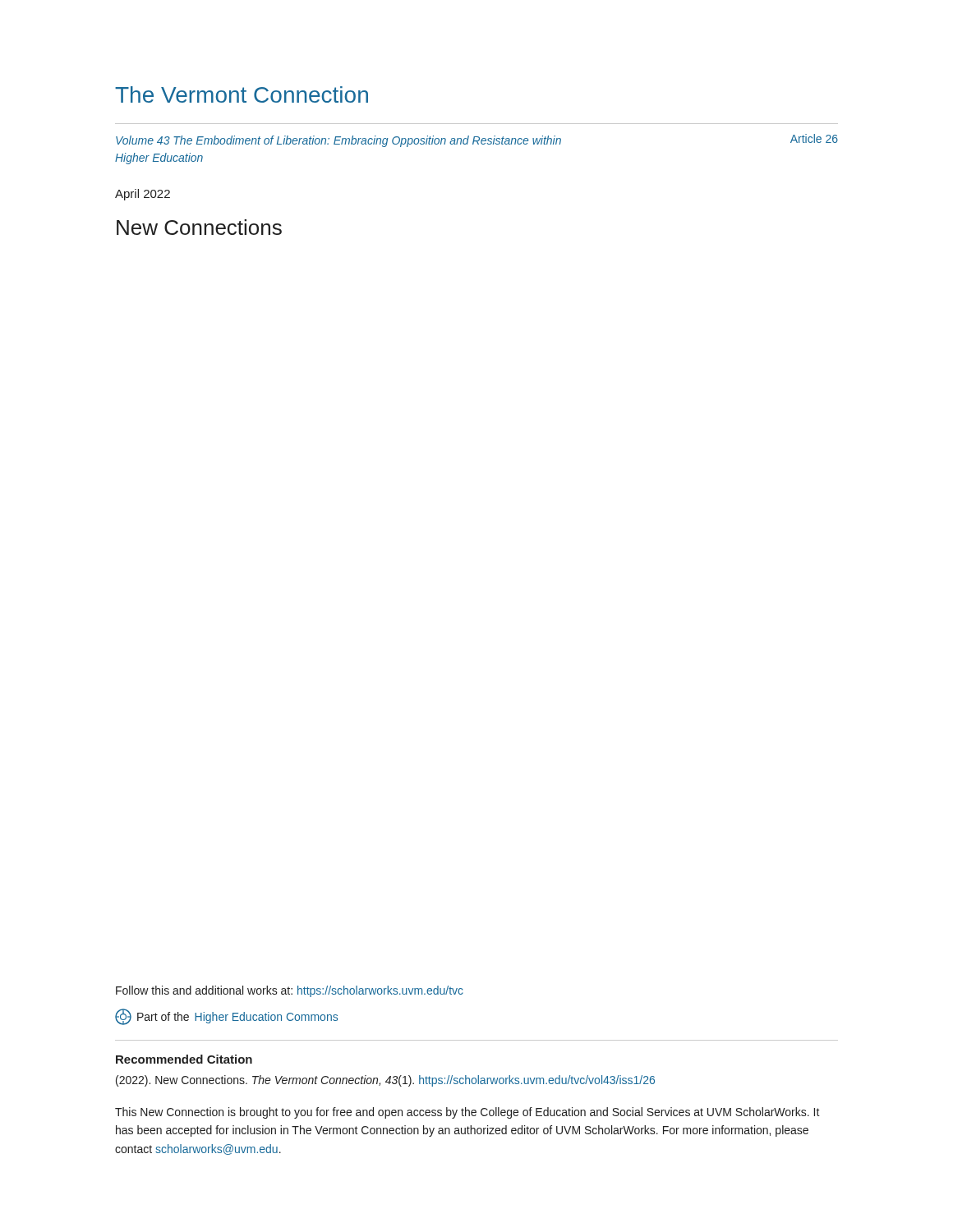Locate the block of text that opens with "Follow this and additional"
The height and width of the screenshot is (1232, 953).
tap(289, 991)
